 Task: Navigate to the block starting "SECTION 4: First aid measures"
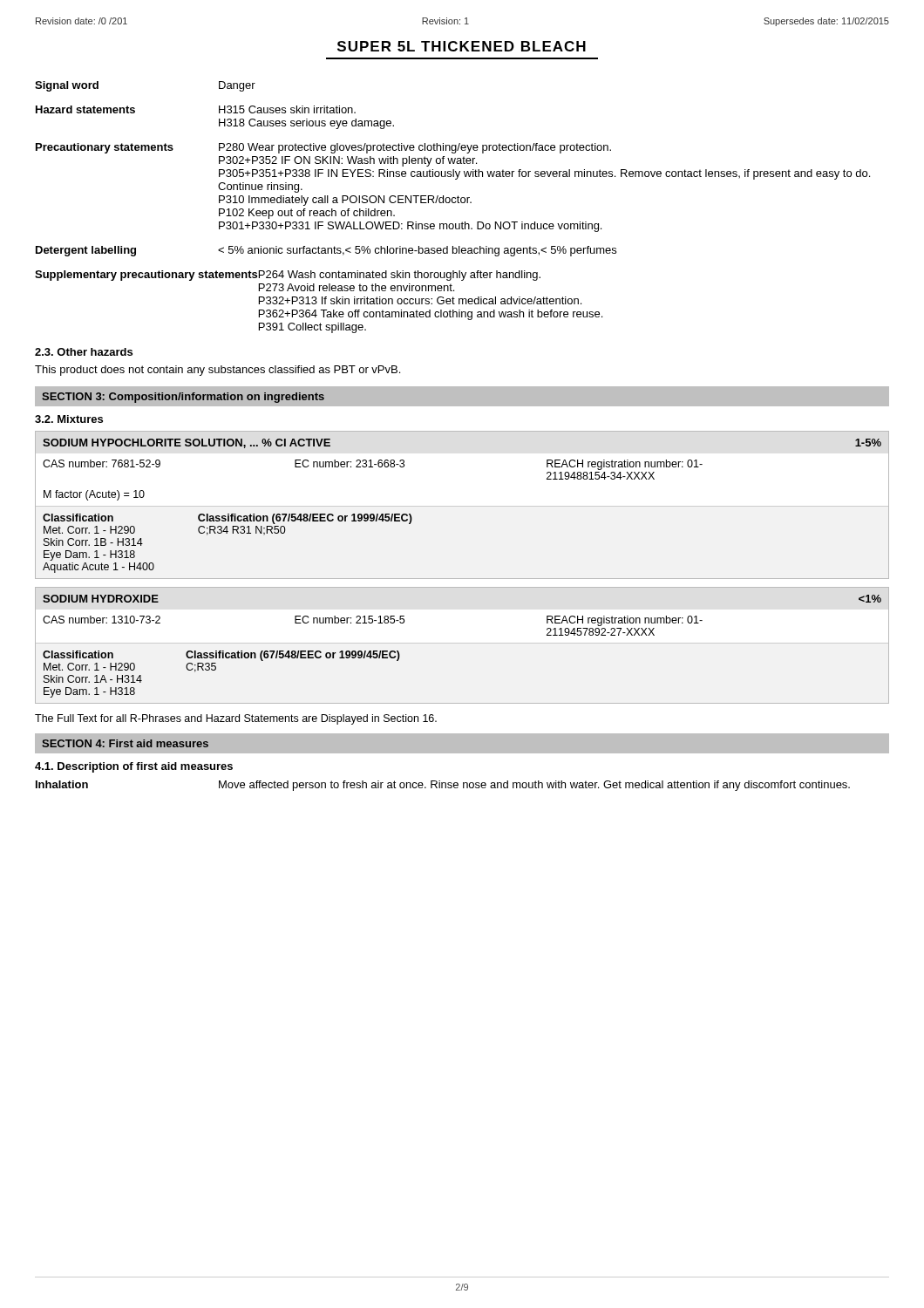pyautogui.click(x=125, y=743)
